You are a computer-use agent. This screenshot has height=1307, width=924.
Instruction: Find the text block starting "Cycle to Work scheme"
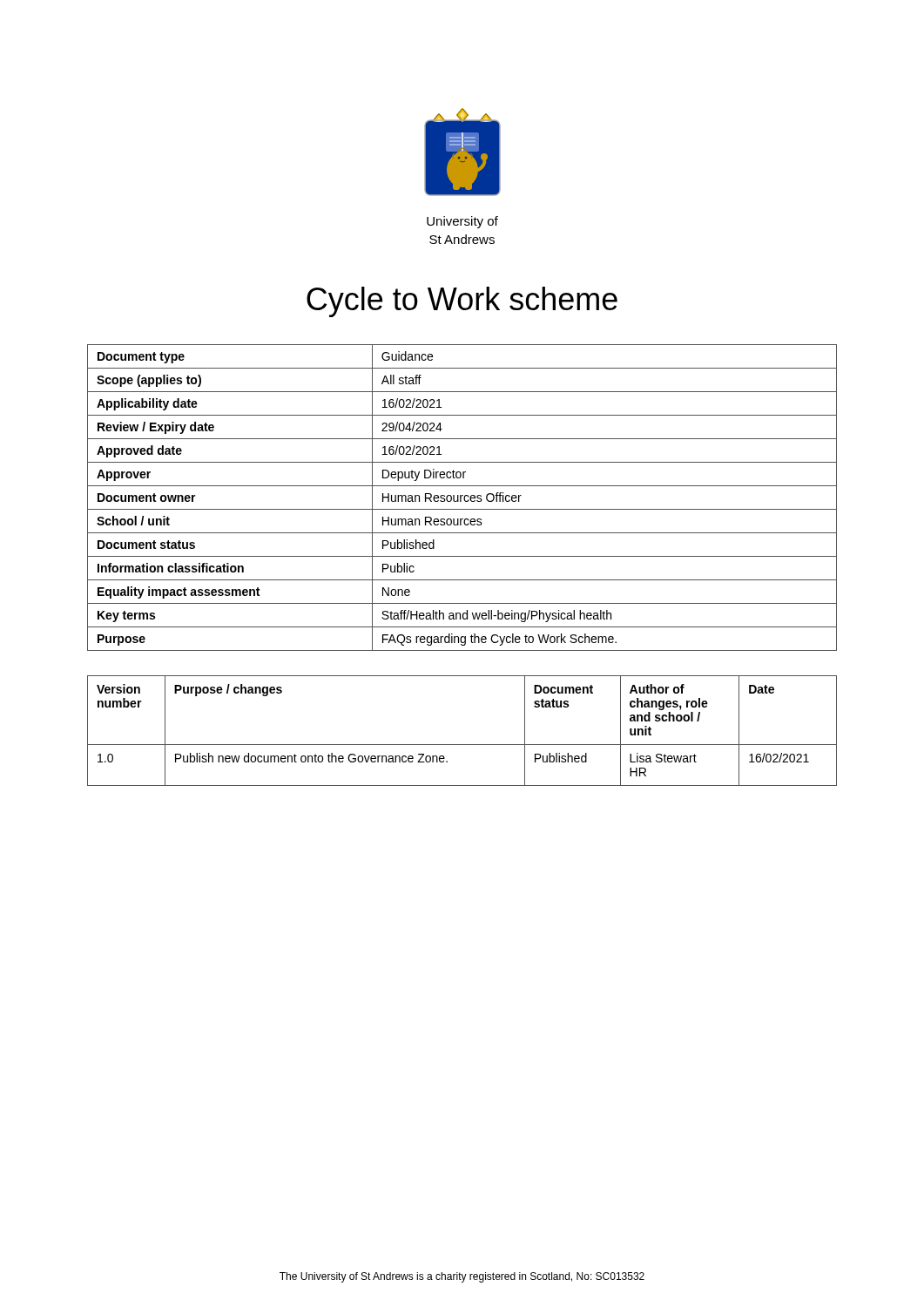pyautogui.click(x=462, y=299)
